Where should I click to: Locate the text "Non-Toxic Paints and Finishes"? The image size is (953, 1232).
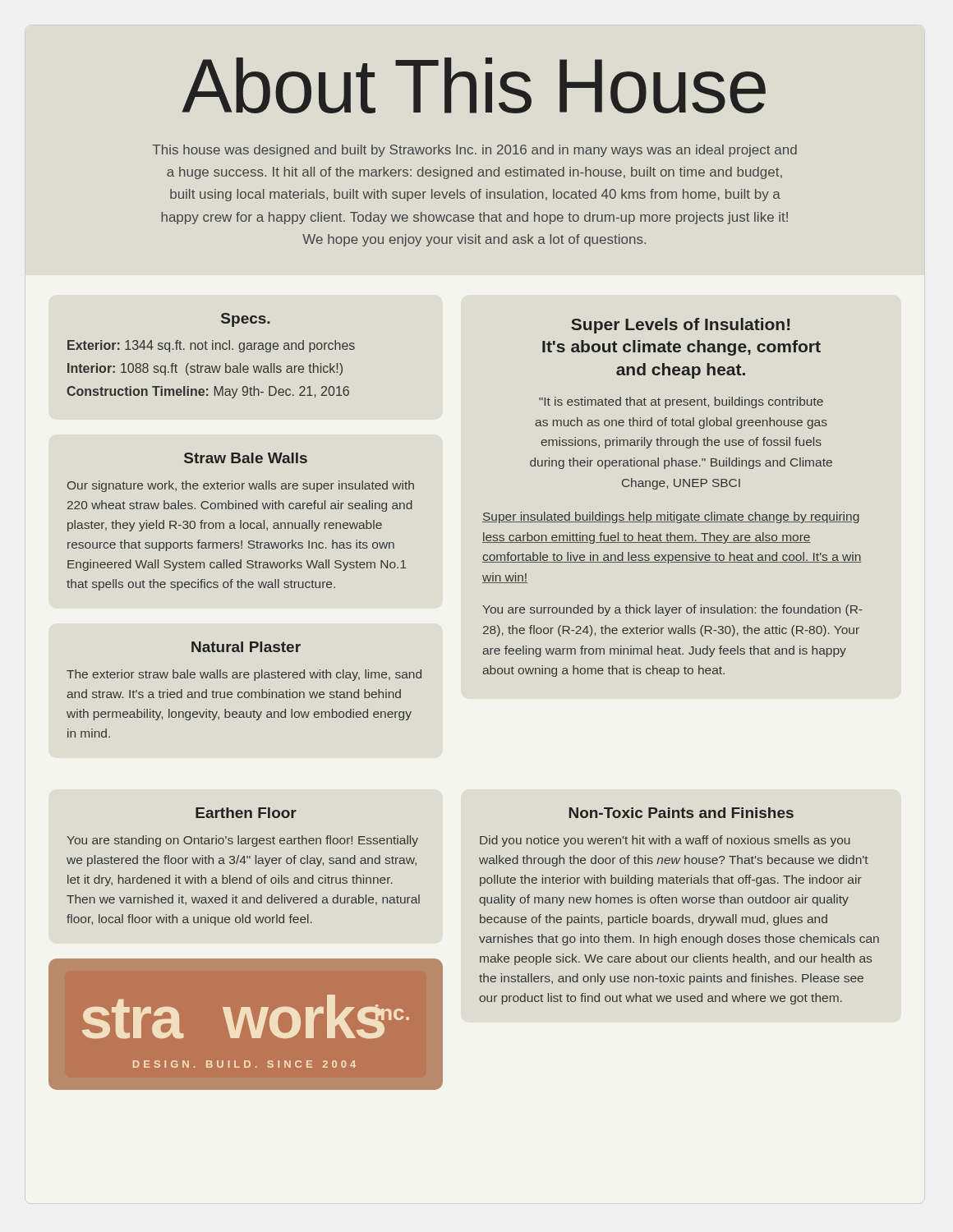click(681, 813)
